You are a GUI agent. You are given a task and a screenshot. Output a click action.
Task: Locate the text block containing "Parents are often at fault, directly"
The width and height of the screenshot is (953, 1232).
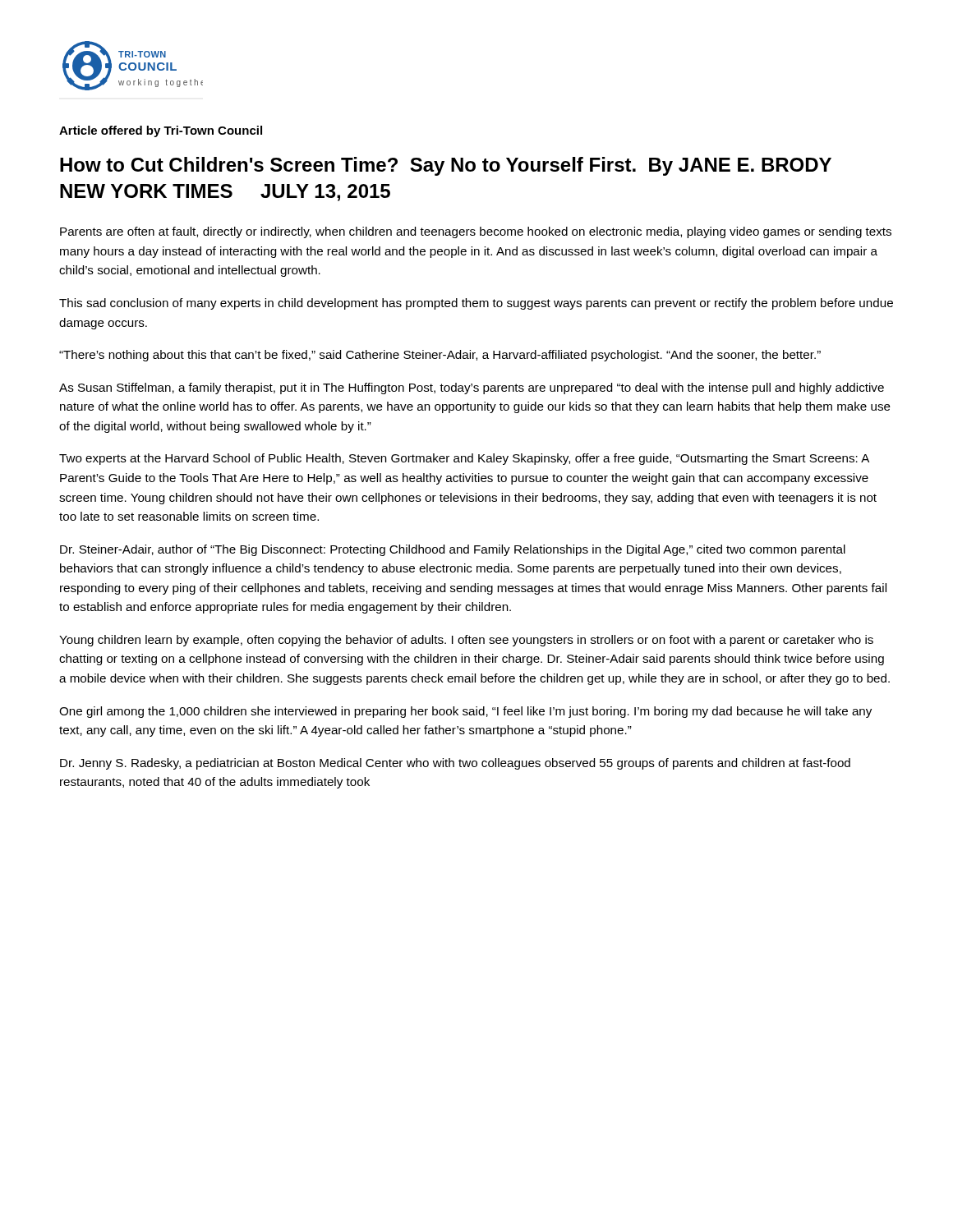476,251
